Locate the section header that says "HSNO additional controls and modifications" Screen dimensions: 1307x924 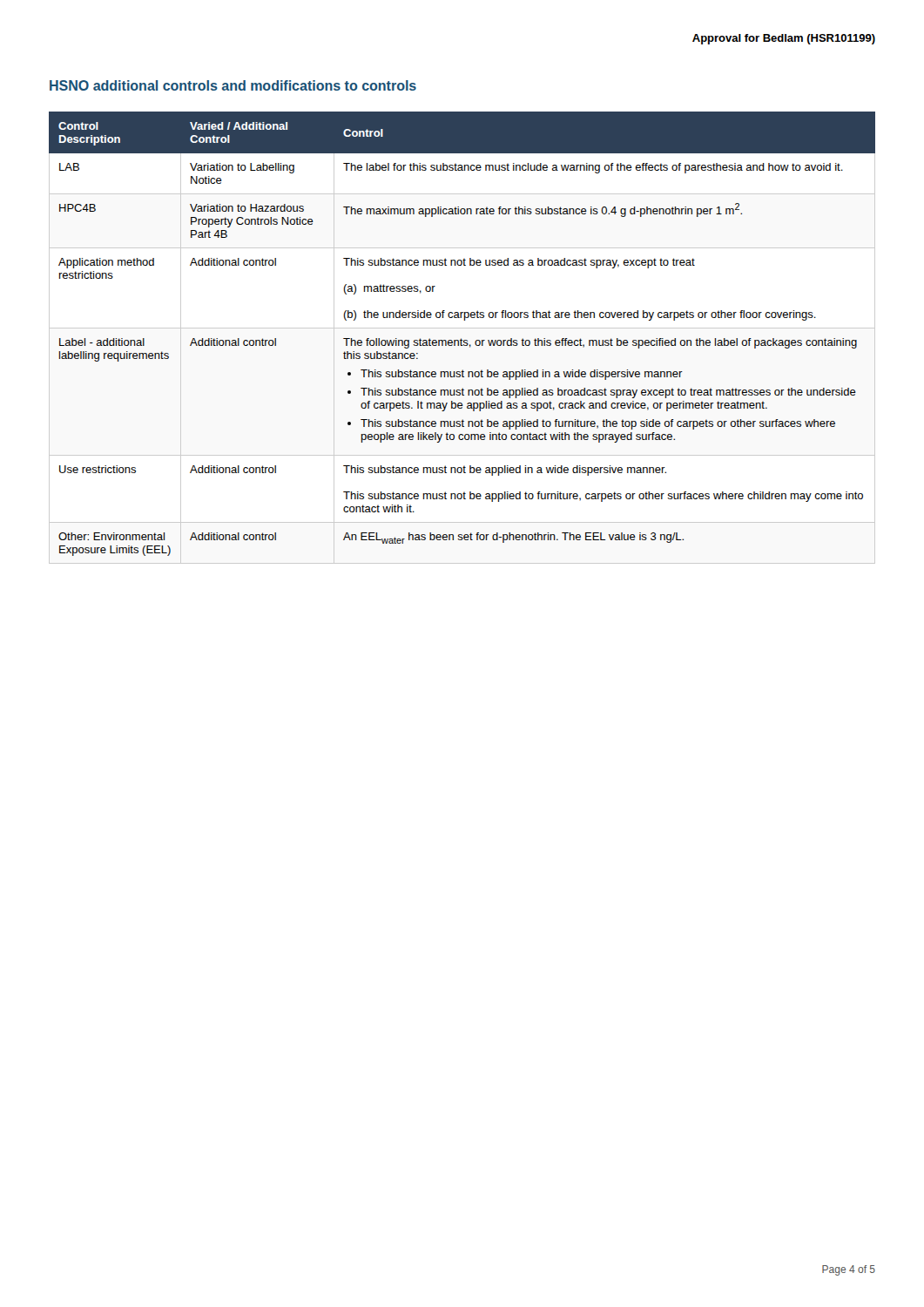233,85
